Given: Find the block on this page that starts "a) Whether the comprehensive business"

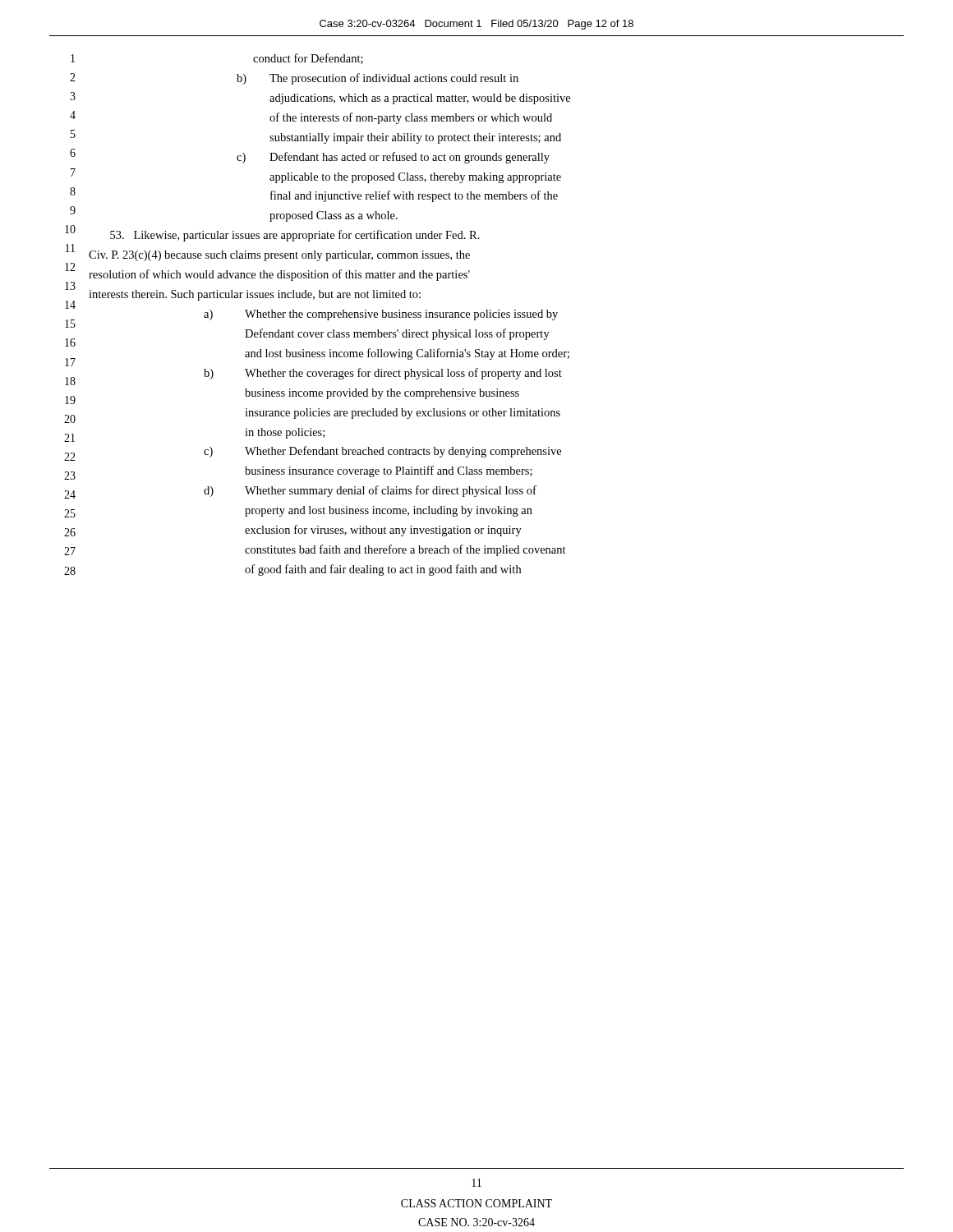Looking at the screenshot, I should pos(329,334).
